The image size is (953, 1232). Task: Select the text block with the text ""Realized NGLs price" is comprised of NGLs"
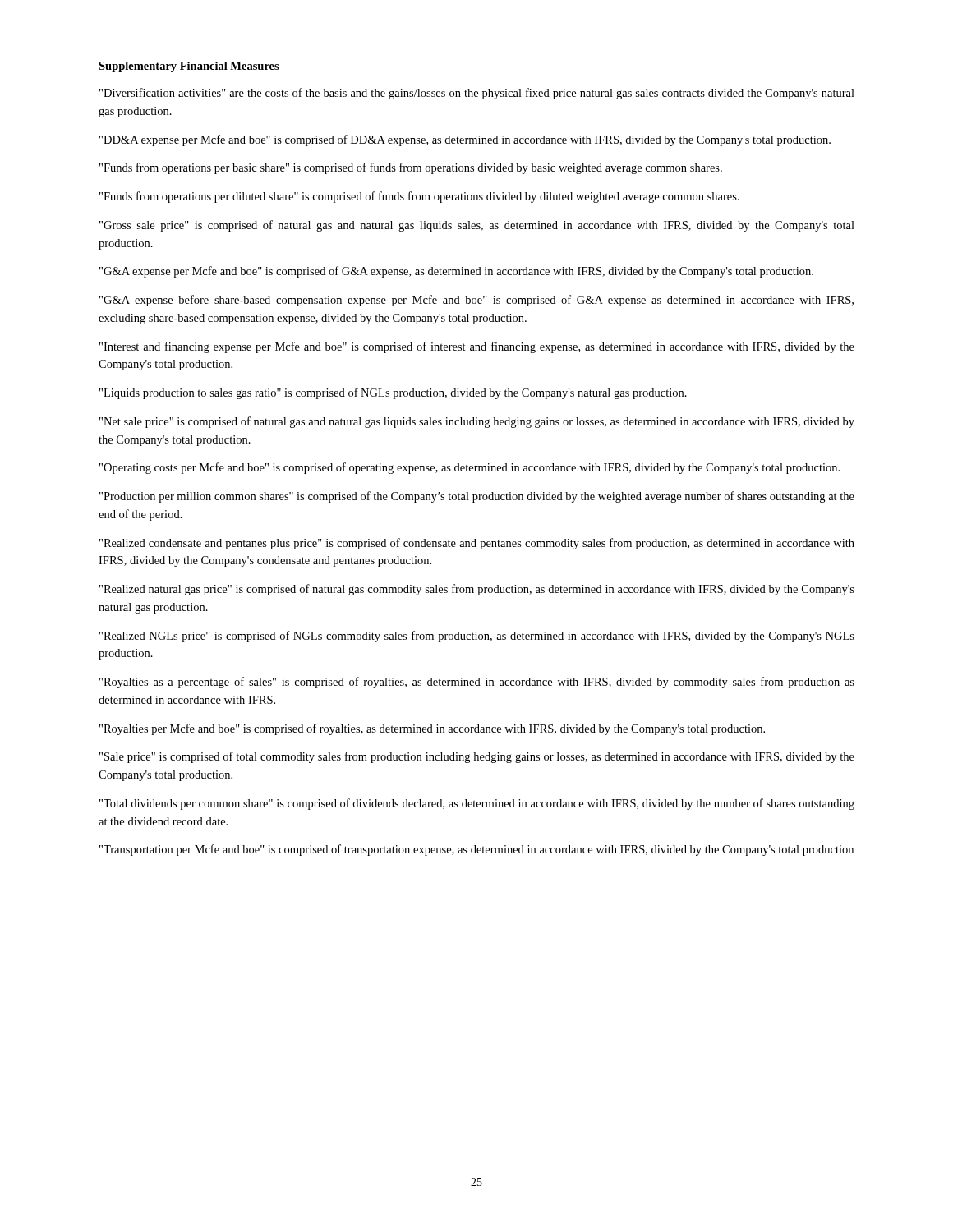pyautogui.click(x=476, y=644)
